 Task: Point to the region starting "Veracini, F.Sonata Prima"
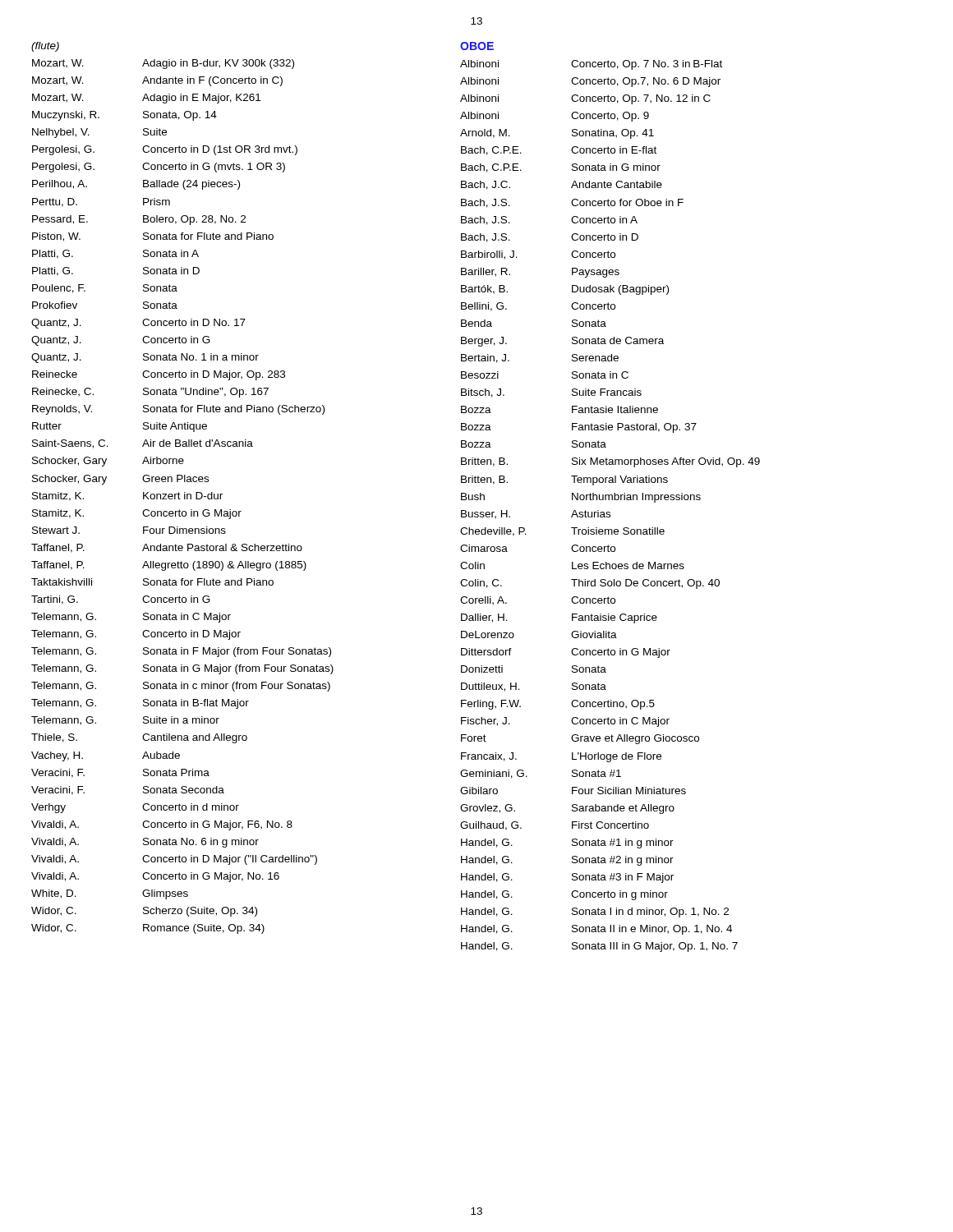[x=60, y=773]
